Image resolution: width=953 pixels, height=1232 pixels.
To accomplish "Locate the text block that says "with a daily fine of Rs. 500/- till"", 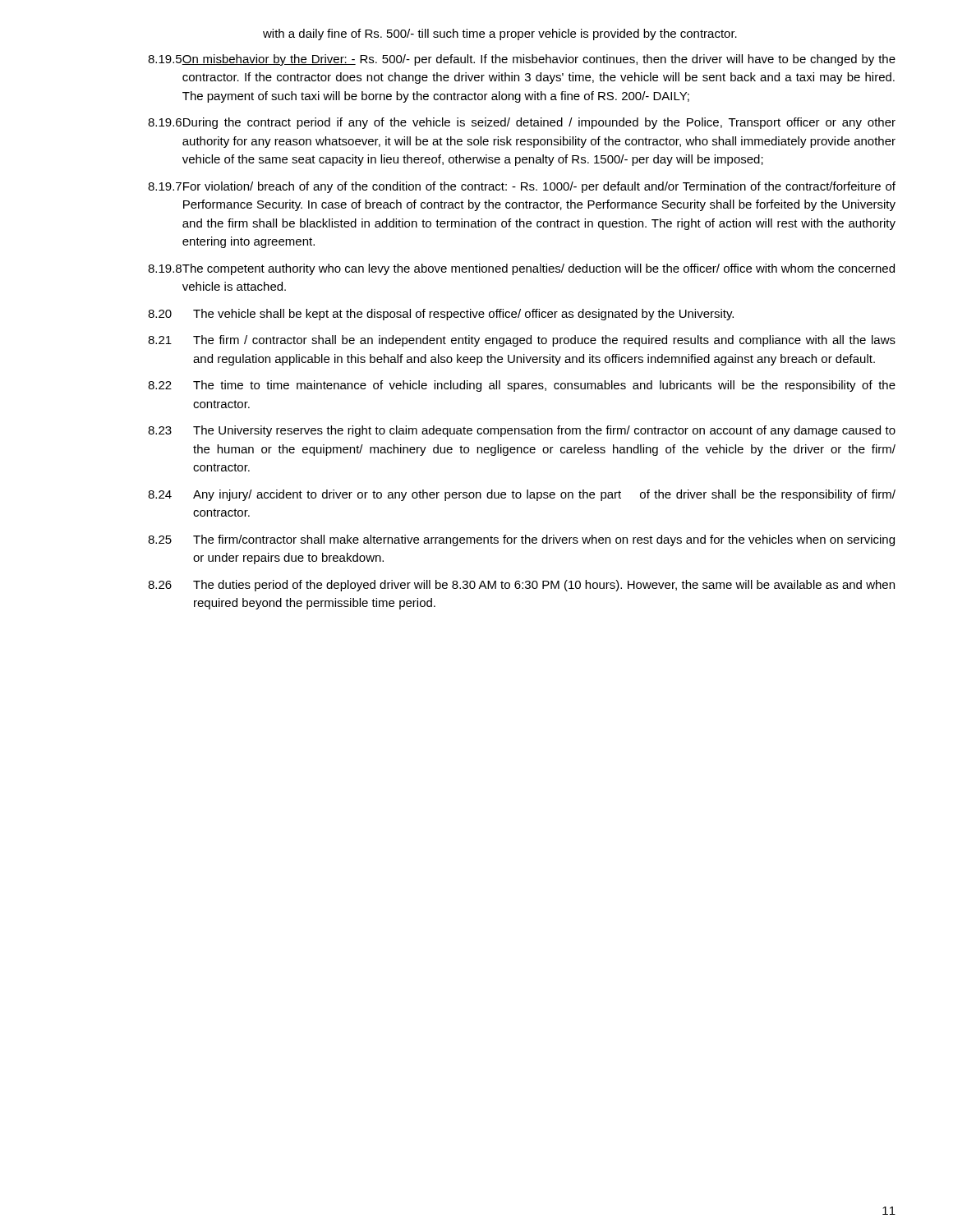I will 500,33.
